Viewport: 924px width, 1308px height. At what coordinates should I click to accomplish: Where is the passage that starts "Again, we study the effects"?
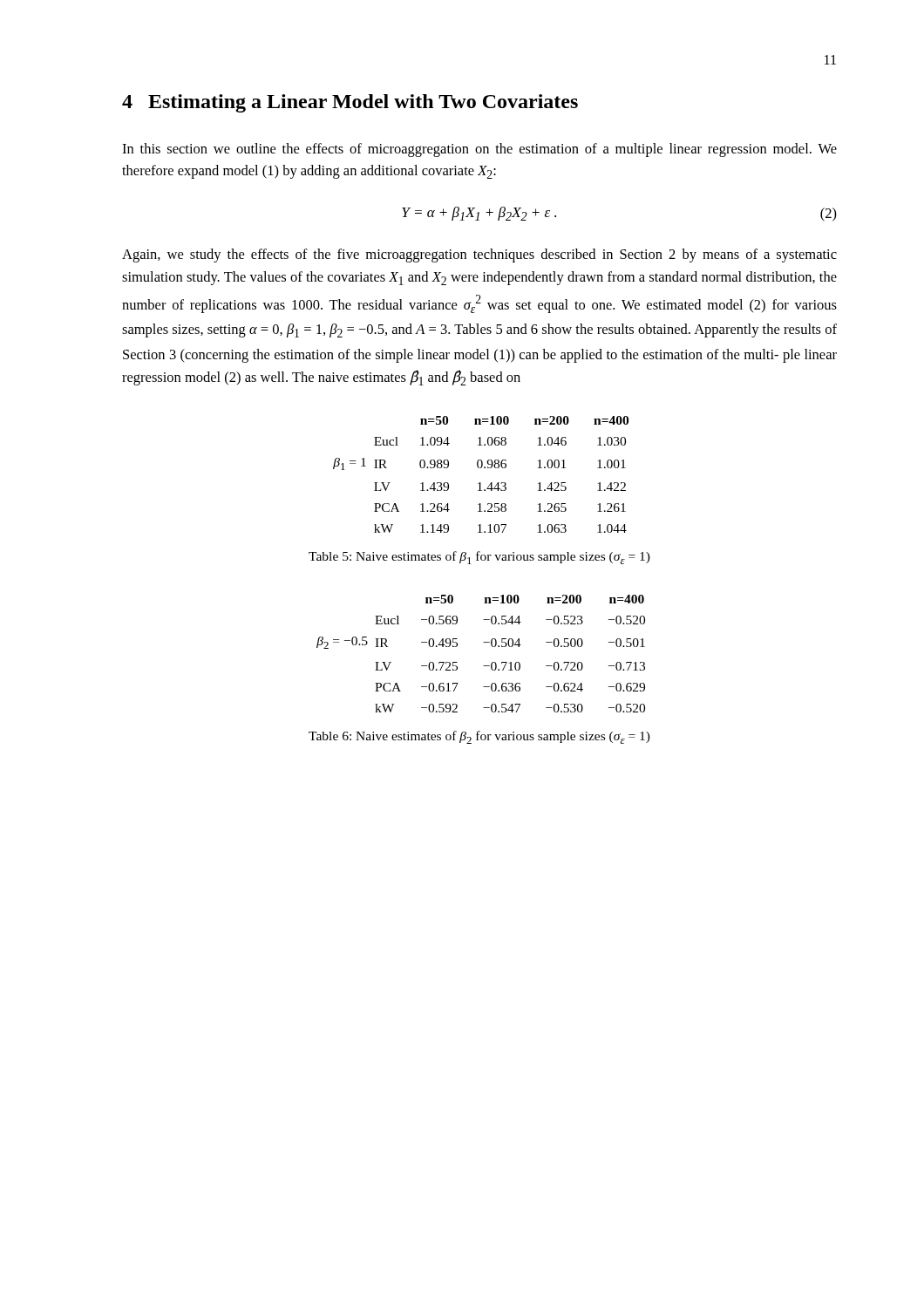coord(479,317)
